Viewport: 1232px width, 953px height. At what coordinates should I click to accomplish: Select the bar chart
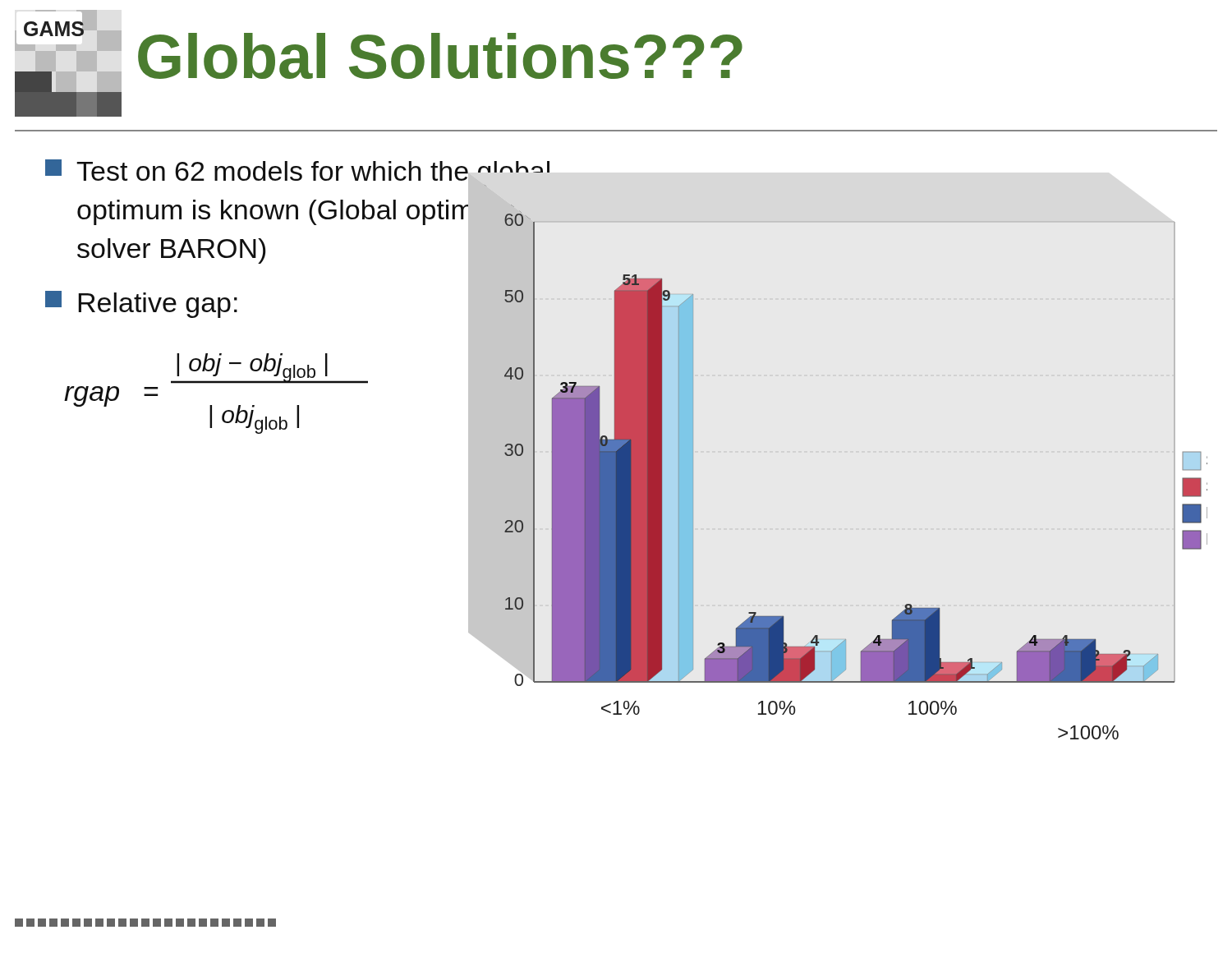pyautogui.click(x=805, y=460)
